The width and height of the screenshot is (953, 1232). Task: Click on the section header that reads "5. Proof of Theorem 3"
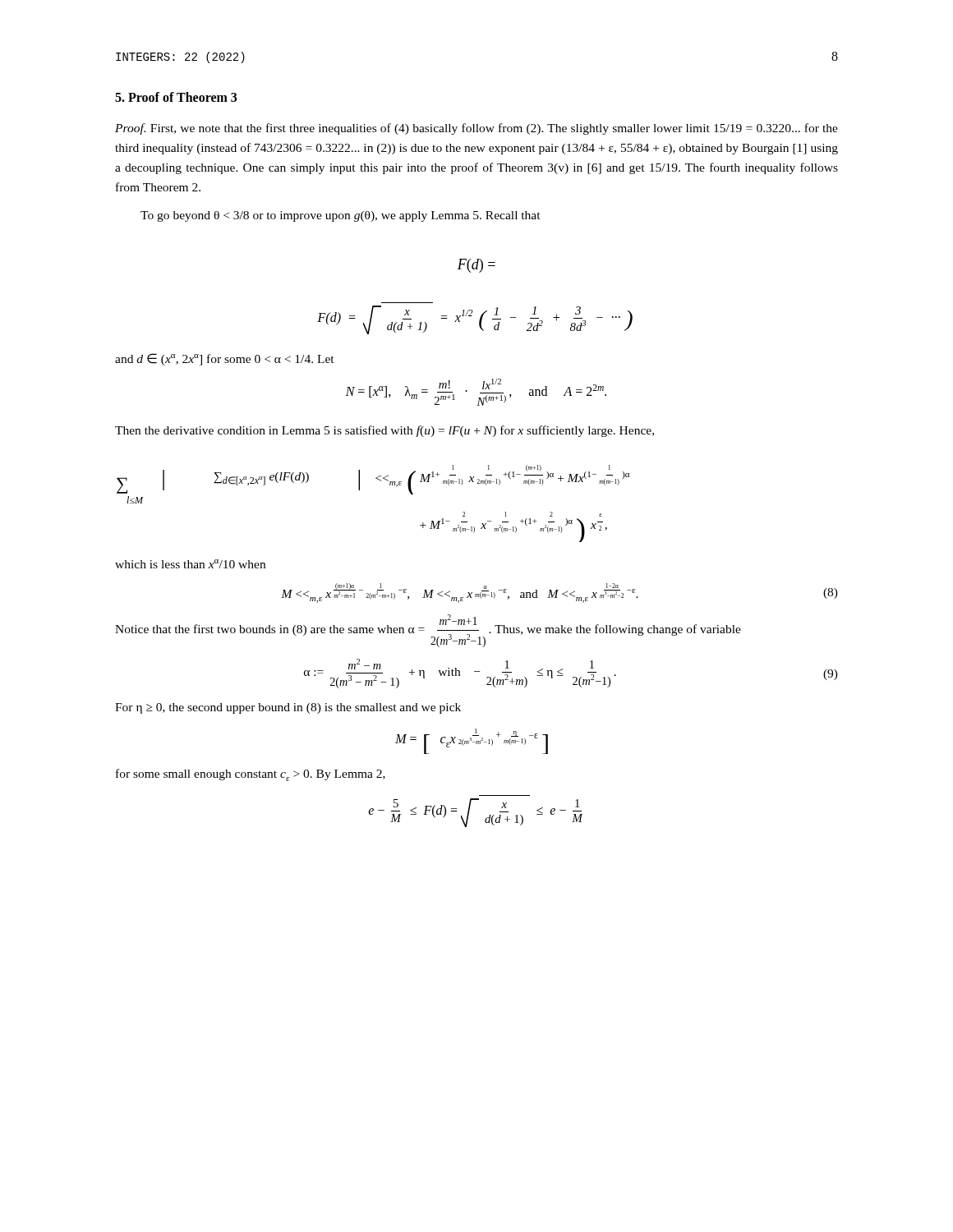coord(176,97)
